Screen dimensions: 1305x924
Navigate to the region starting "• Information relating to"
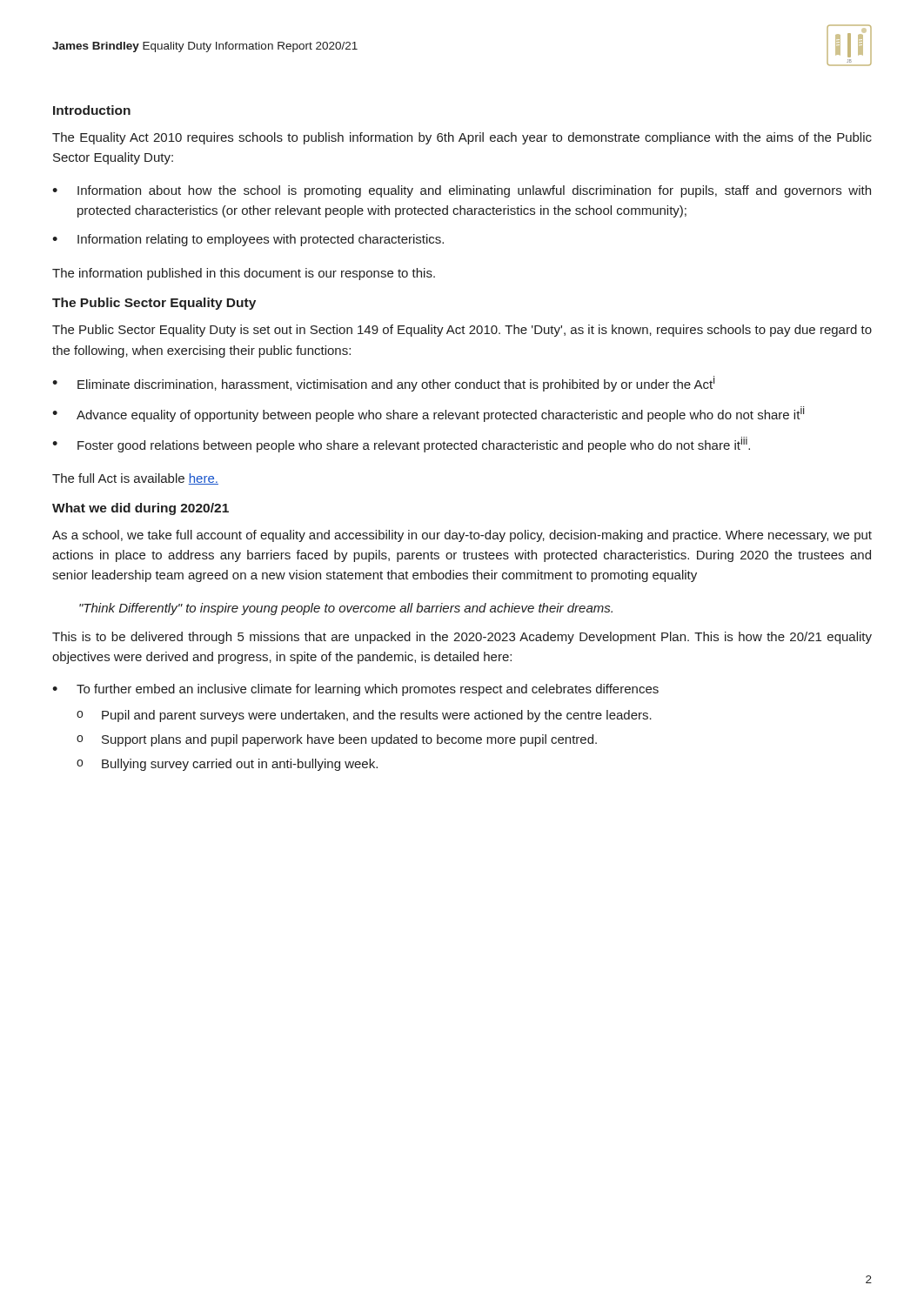pyautogui.click(x=249, y=240)
